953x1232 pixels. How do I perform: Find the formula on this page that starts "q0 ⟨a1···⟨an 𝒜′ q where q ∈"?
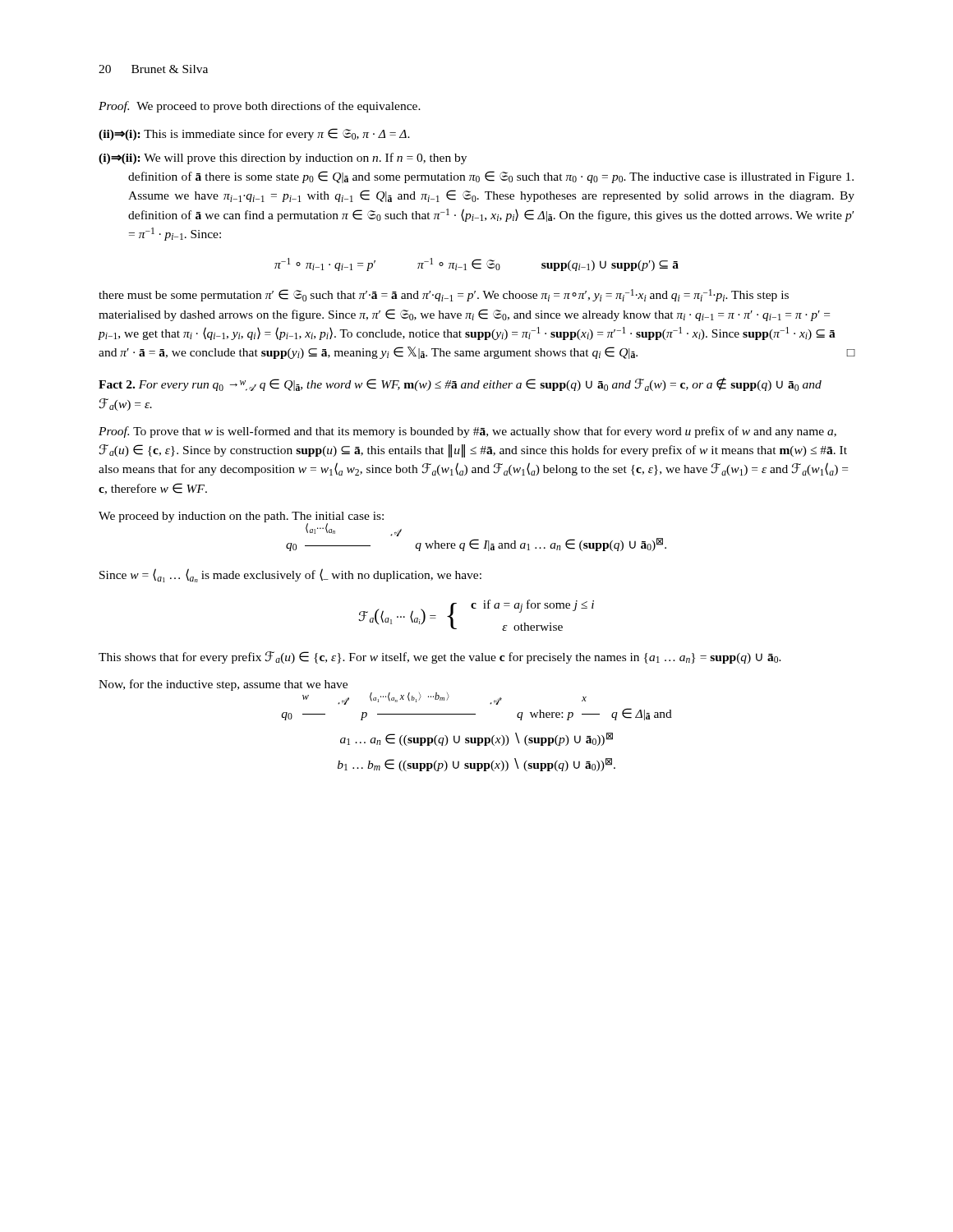476,544
